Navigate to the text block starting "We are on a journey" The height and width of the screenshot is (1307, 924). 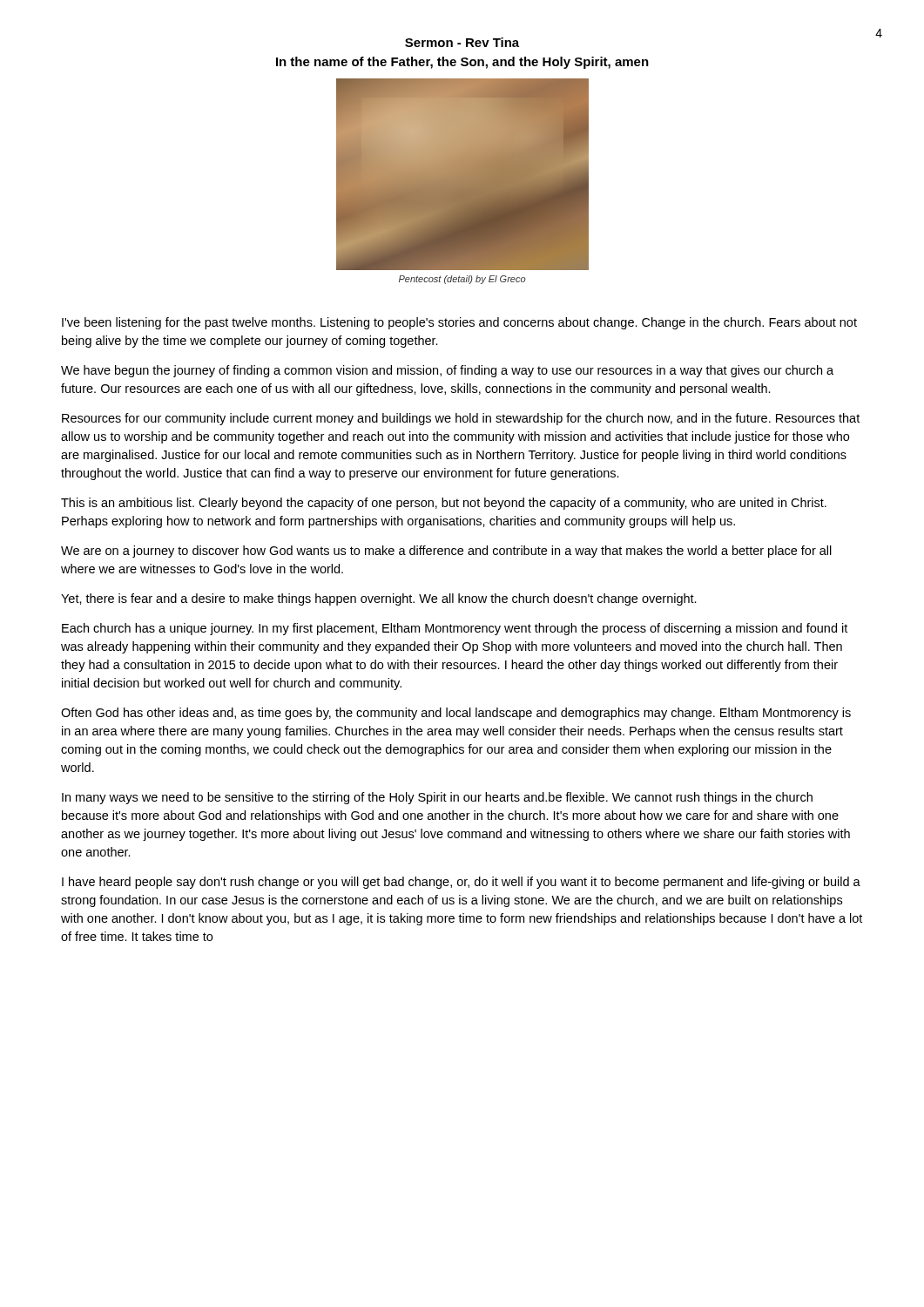click(446, 560)
